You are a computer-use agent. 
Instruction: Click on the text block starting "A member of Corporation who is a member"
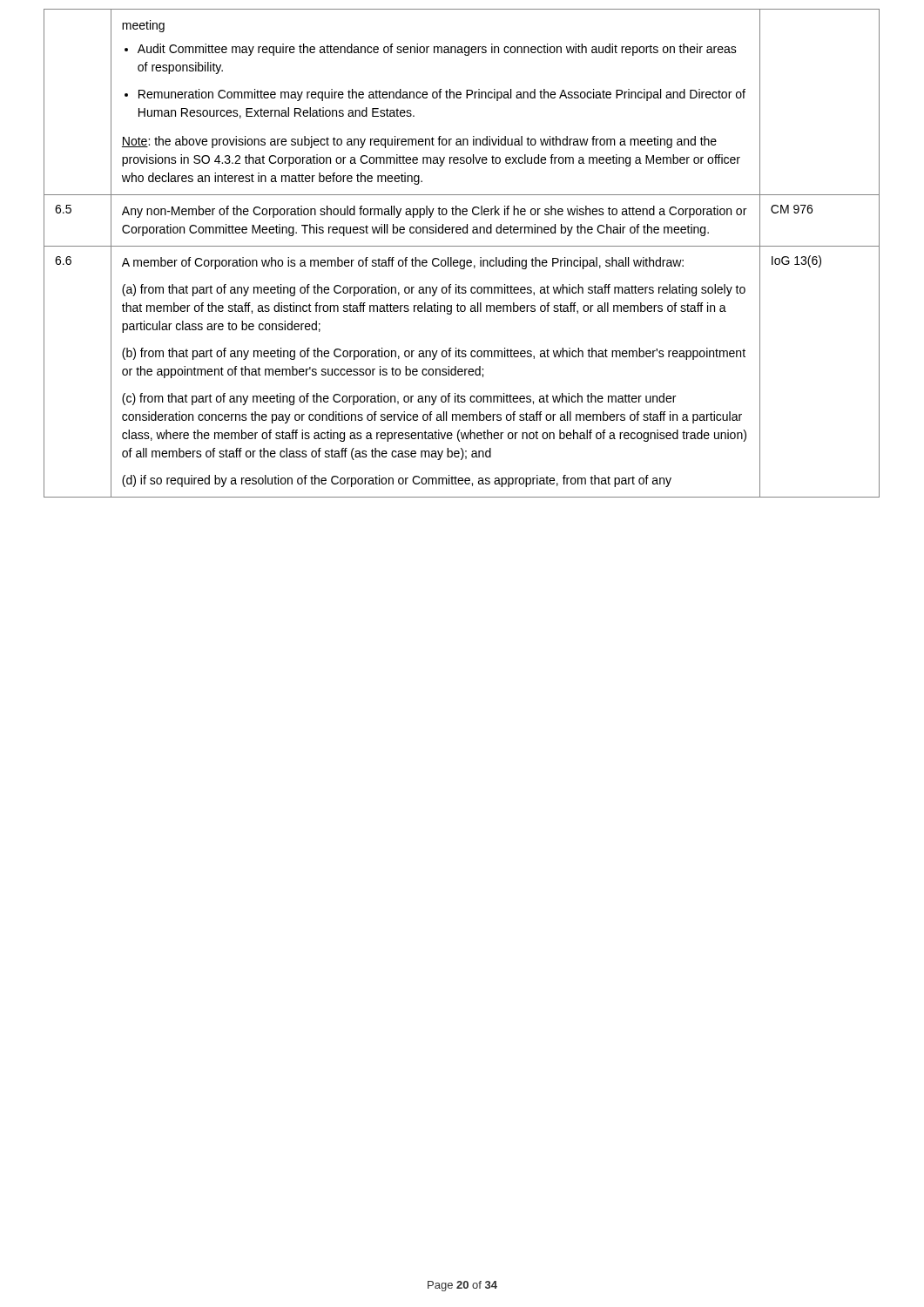point(403,262)
